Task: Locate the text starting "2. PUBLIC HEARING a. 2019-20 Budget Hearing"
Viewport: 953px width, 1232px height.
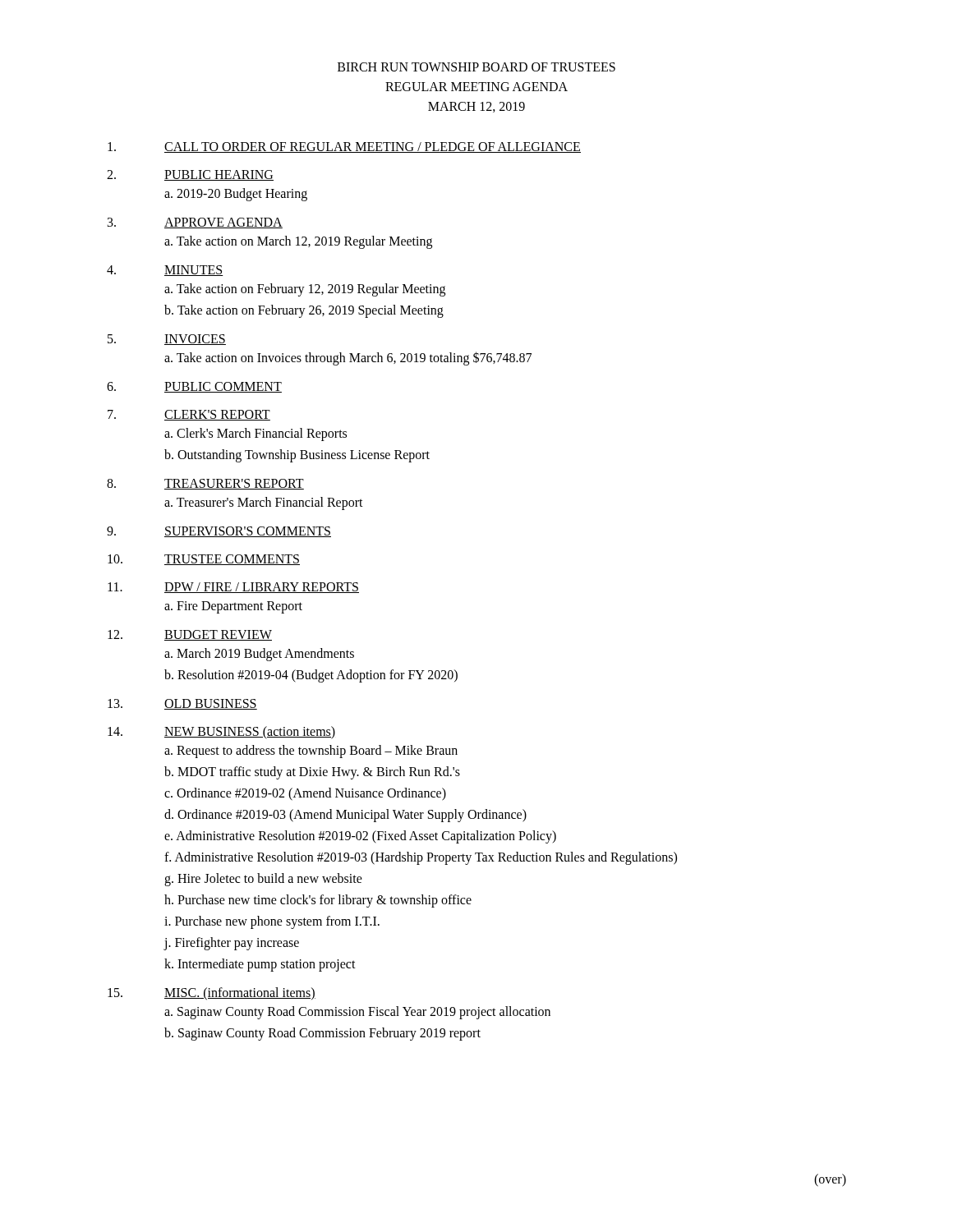Action: (190, 175)
